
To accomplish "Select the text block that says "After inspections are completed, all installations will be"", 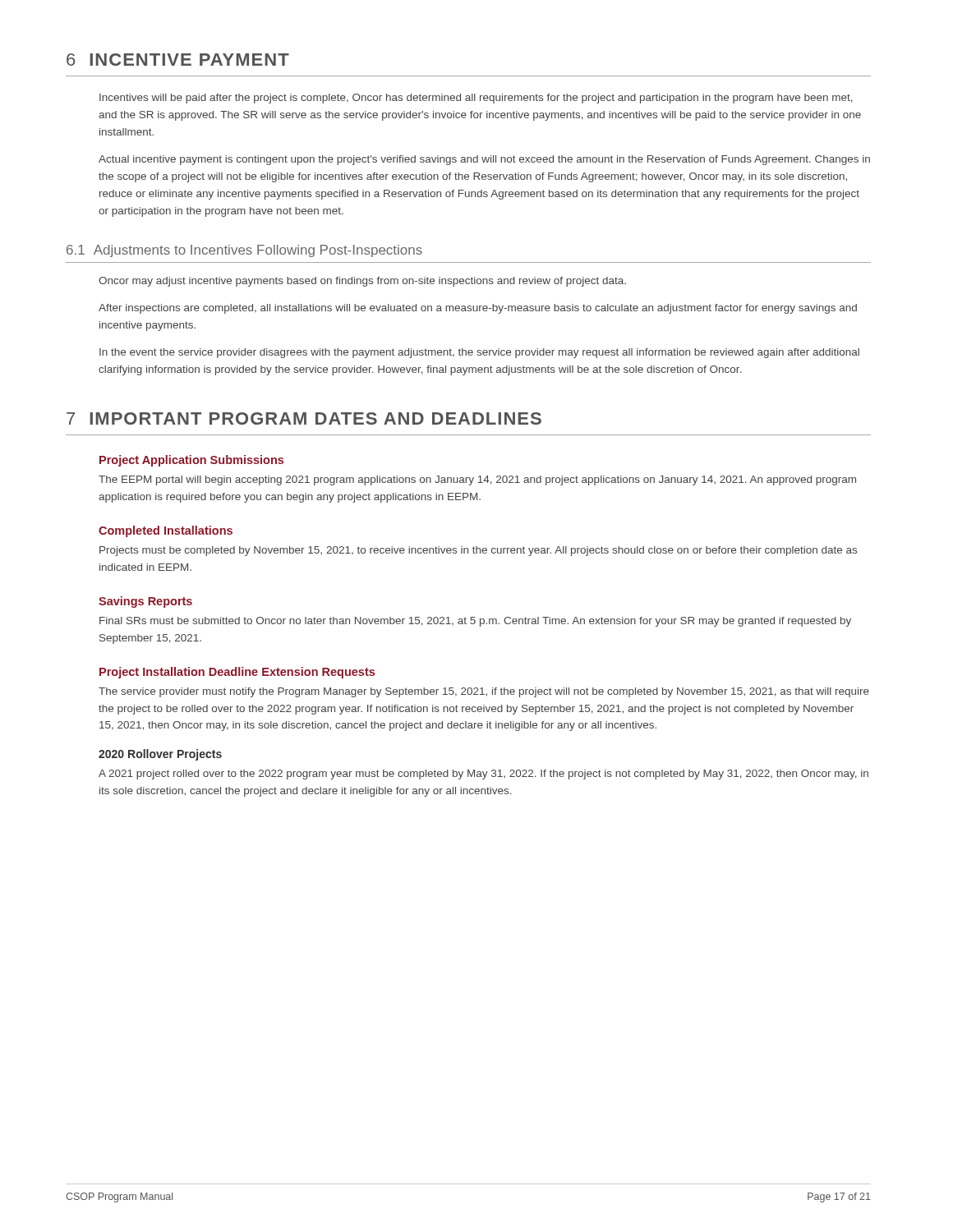I will coord(478,317).
